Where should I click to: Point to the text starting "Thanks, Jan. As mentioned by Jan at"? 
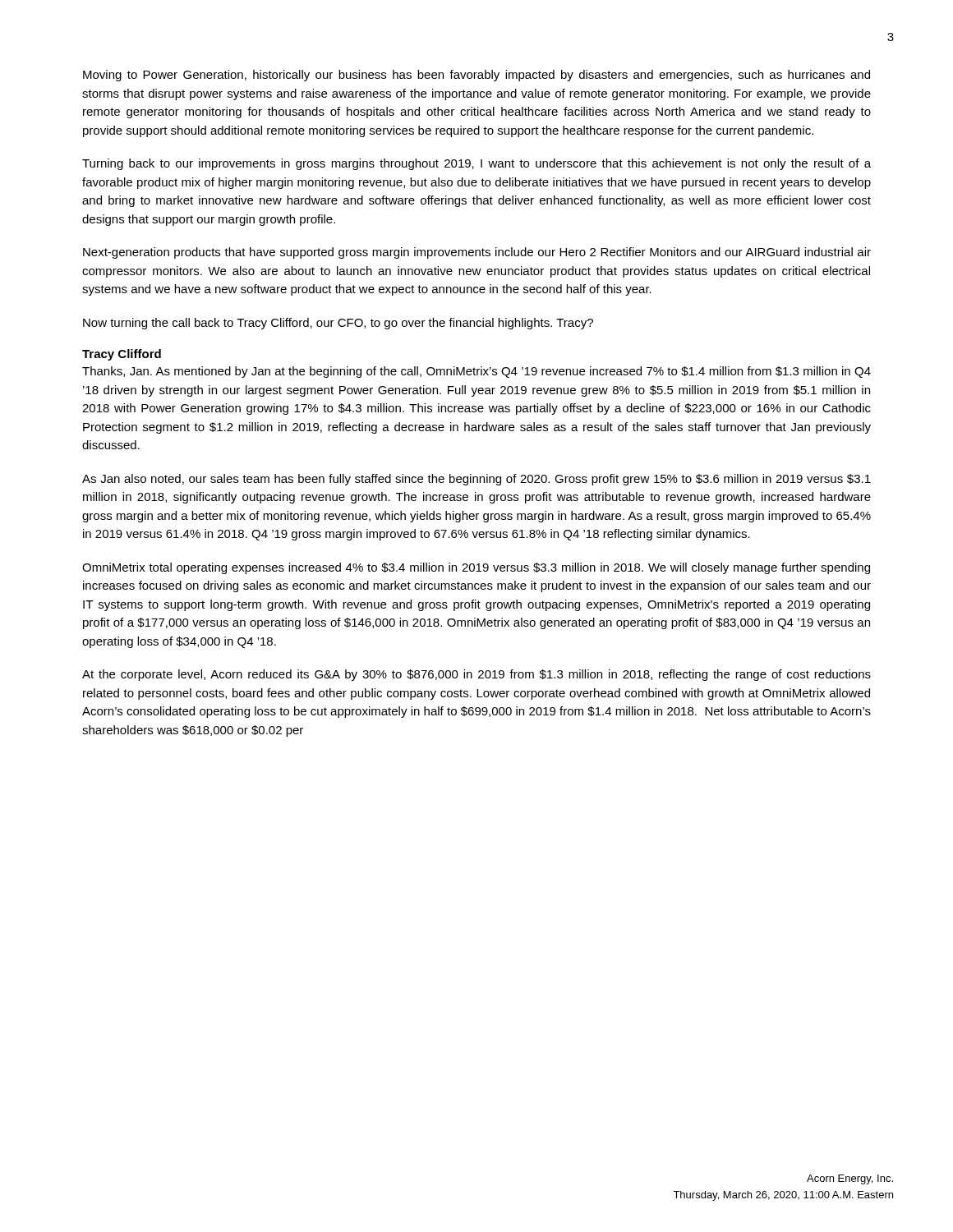coord(476,408)
